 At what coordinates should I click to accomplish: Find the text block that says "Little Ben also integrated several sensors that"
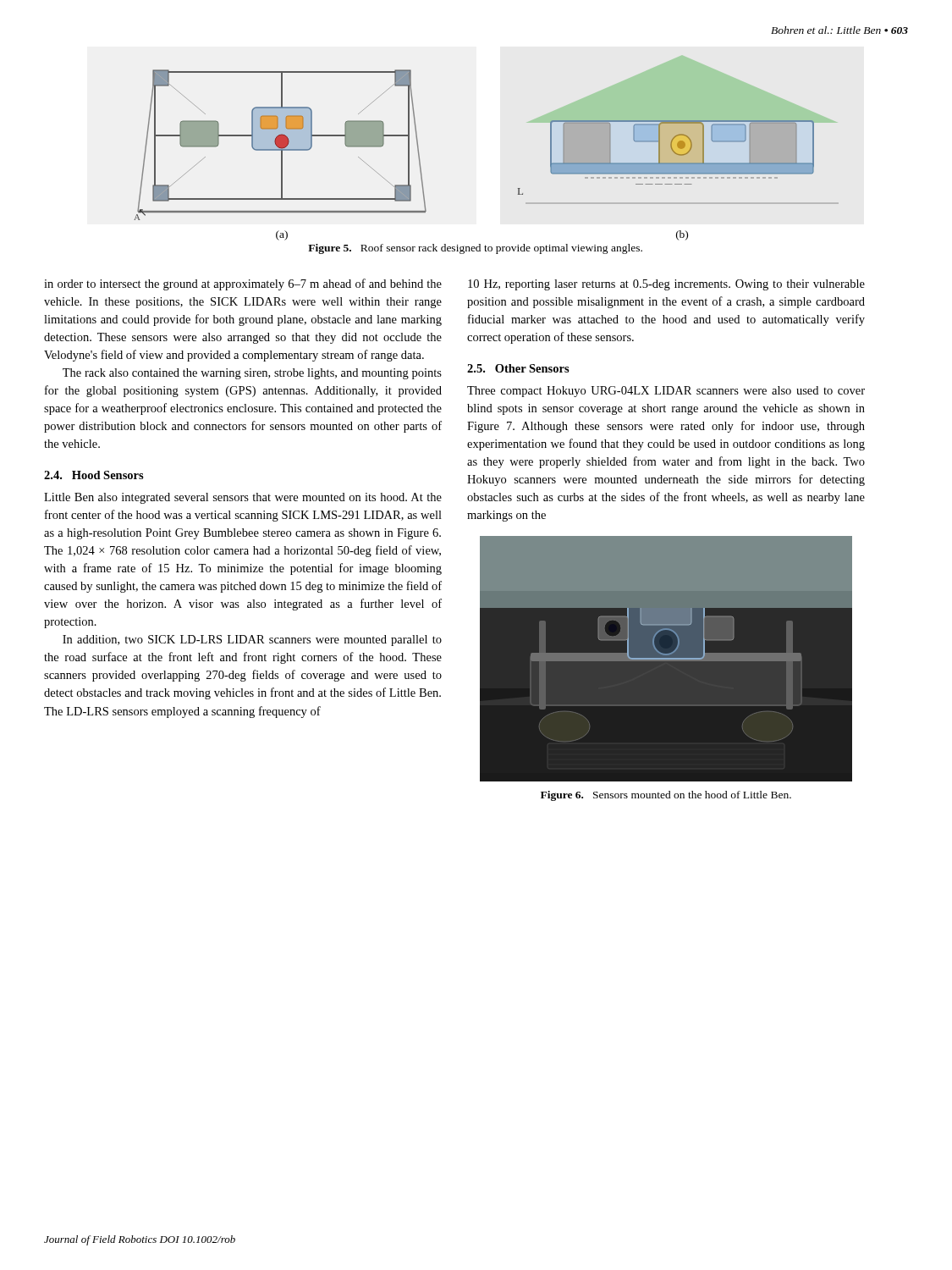pyautogui.click(x=243, y=560)
